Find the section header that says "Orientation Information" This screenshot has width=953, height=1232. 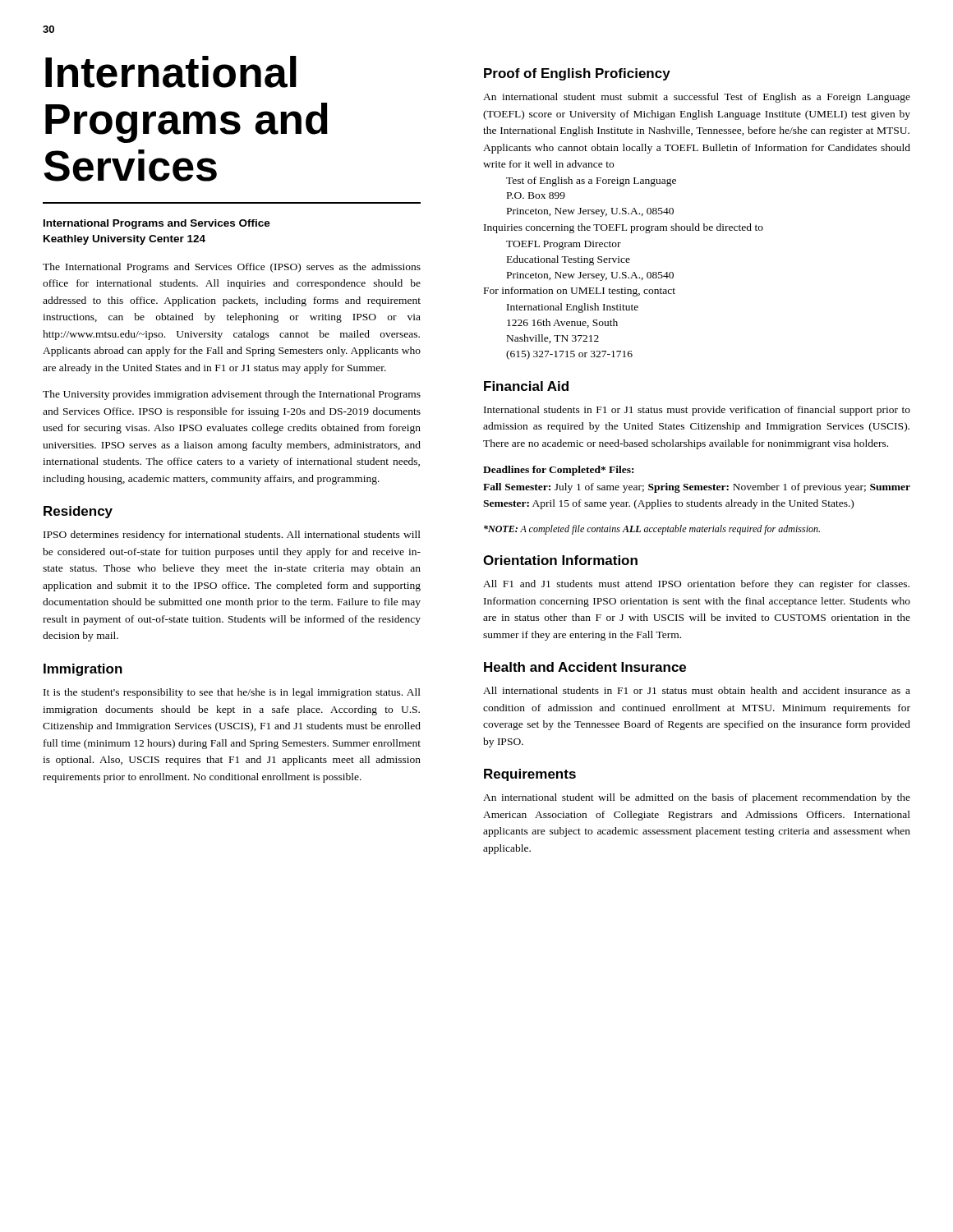[561, 561]
